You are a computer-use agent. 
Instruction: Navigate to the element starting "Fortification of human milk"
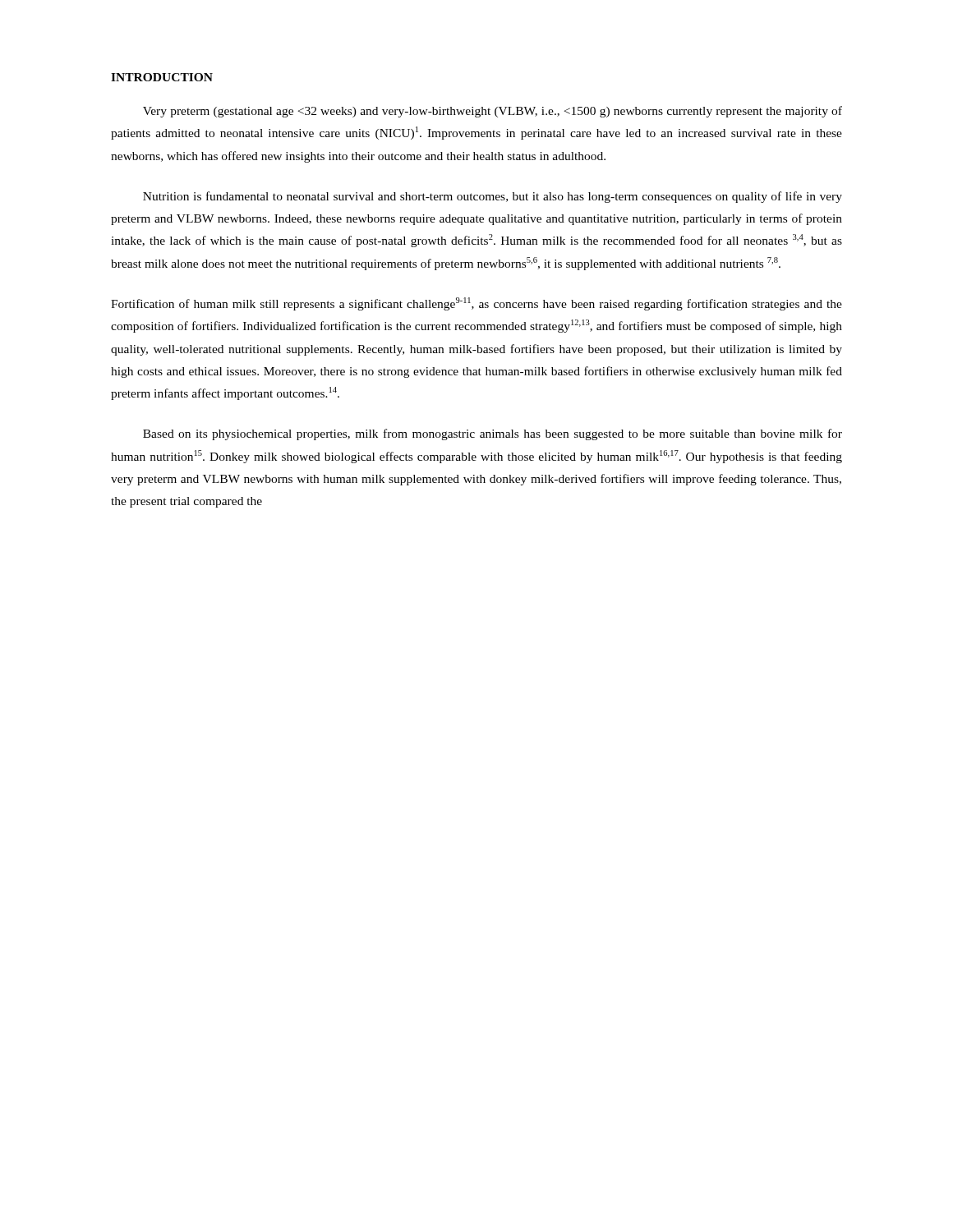[476, 348]
